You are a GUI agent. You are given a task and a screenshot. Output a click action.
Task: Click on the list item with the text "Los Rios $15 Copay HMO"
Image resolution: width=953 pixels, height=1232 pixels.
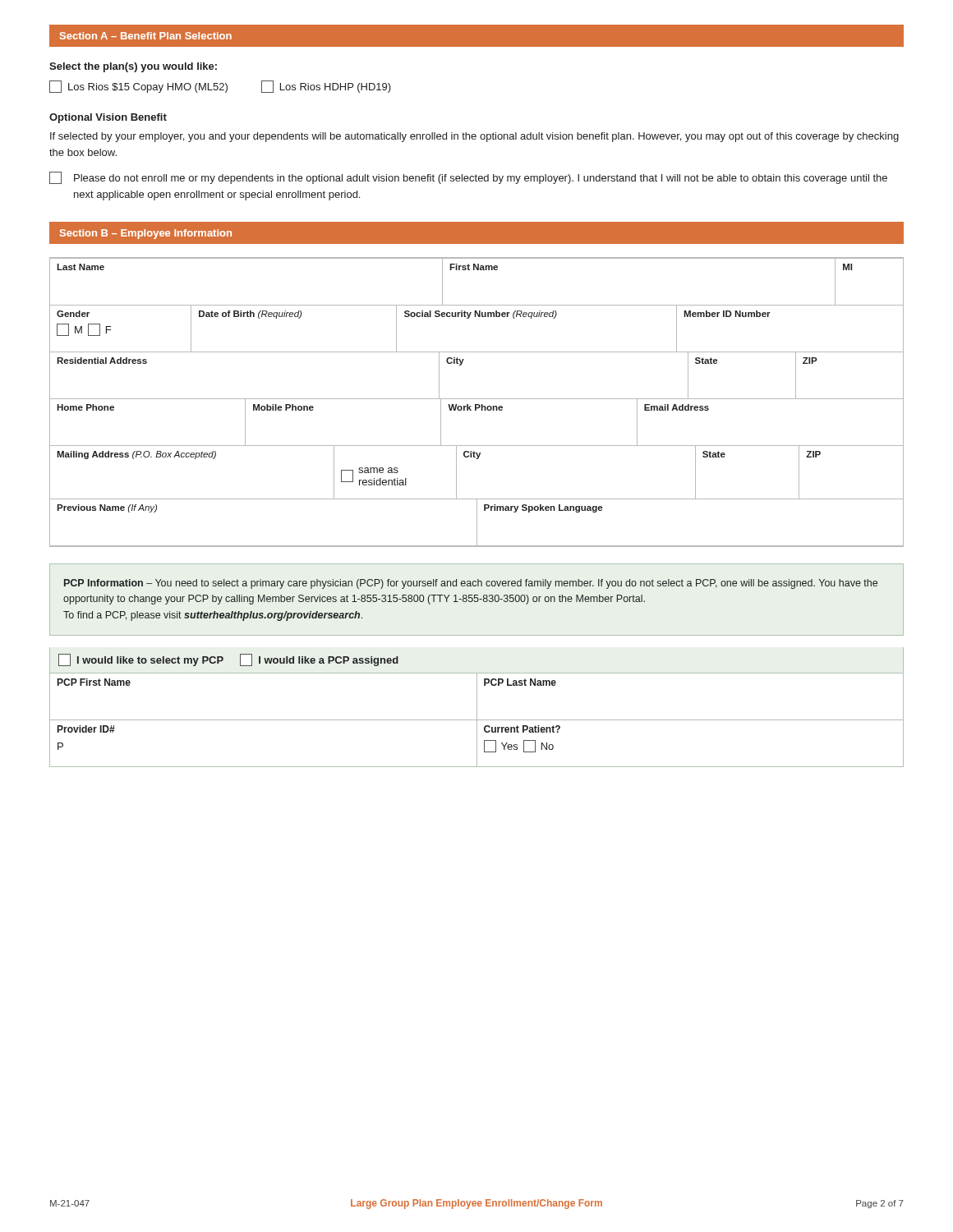click(x=220, y=87)
